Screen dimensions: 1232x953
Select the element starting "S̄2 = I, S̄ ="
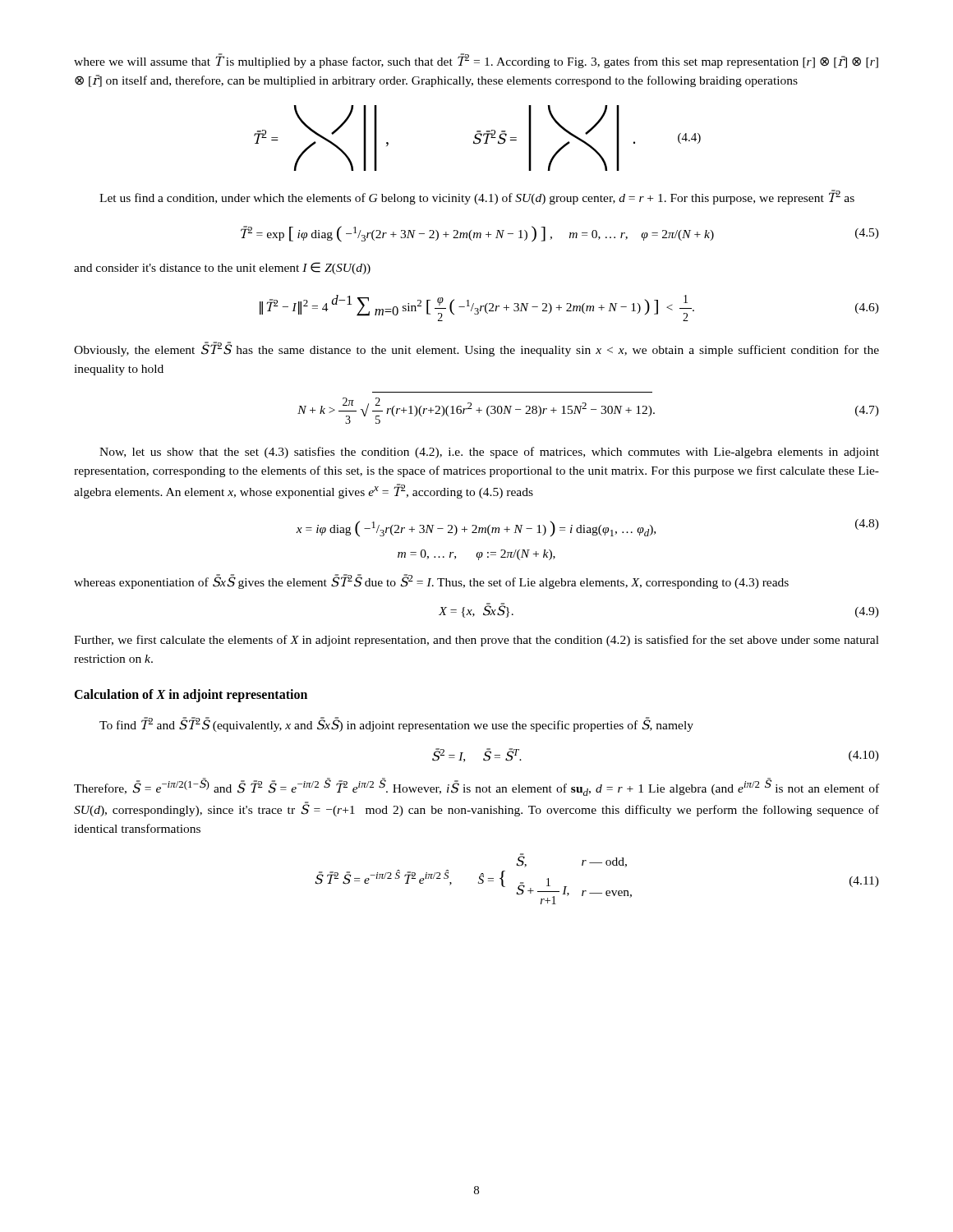pyautogui.click(x=437, y=755)
